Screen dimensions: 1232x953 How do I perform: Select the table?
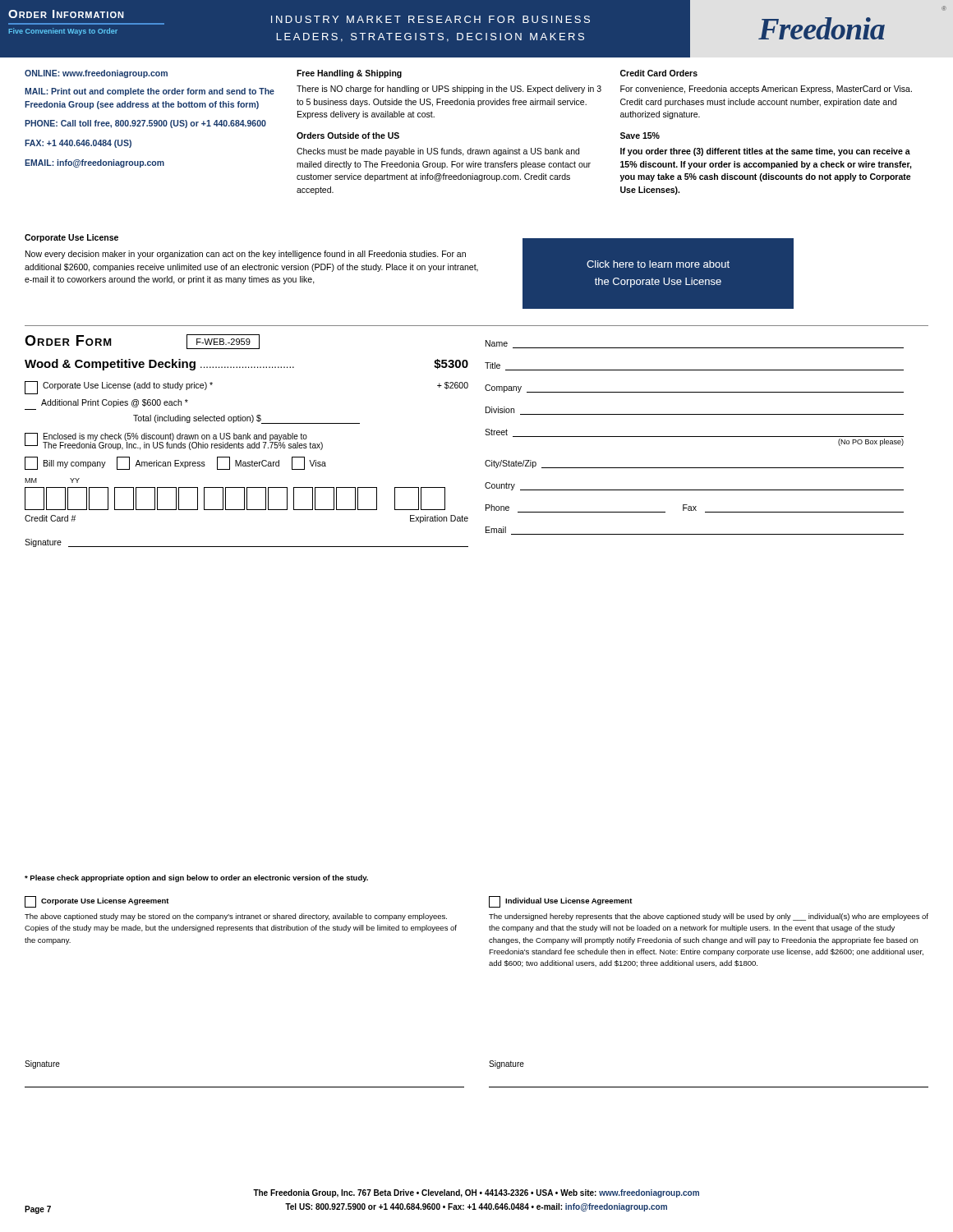point(246,440)
